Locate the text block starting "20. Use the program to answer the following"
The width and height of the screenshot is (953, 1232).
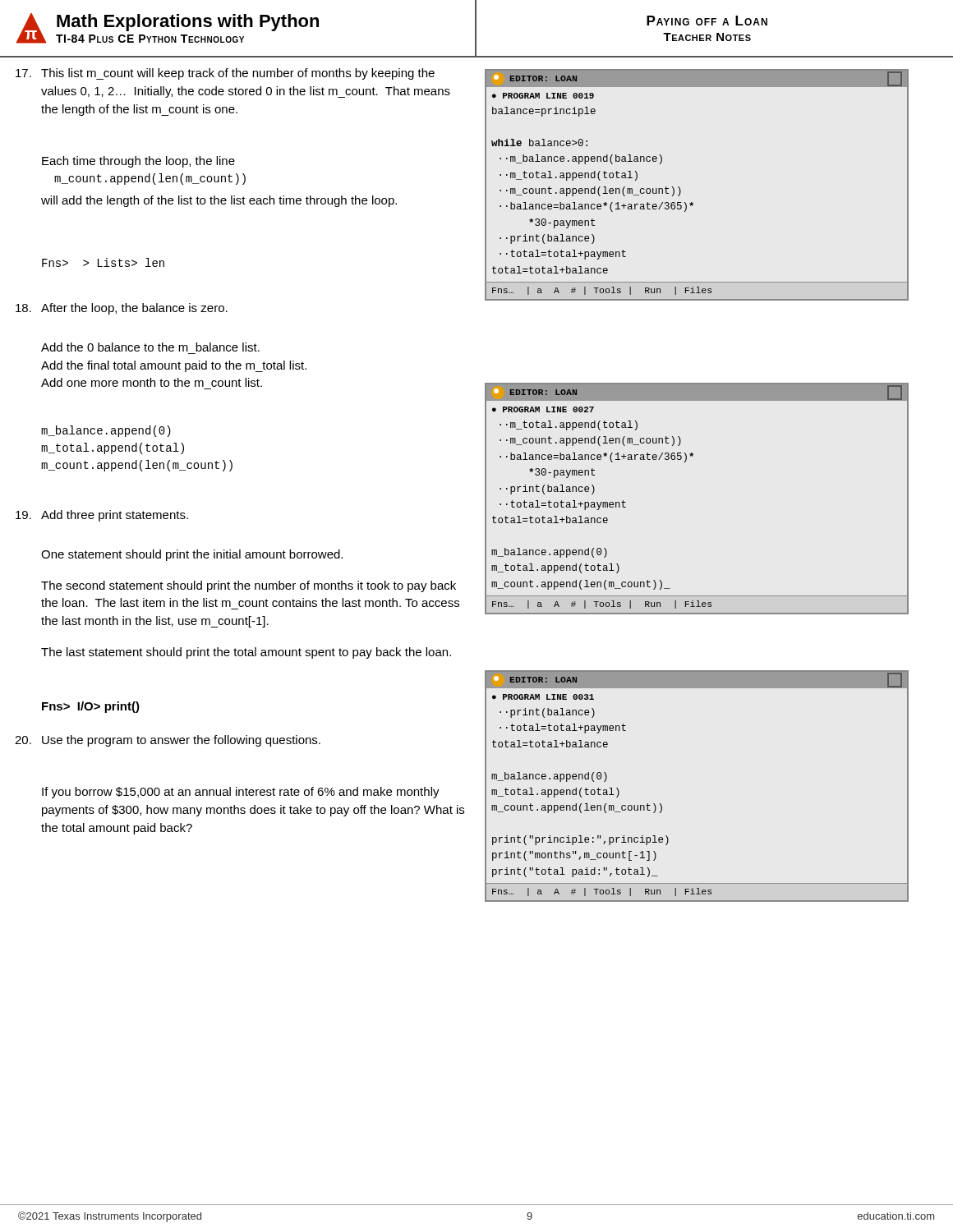coord(240,740)
